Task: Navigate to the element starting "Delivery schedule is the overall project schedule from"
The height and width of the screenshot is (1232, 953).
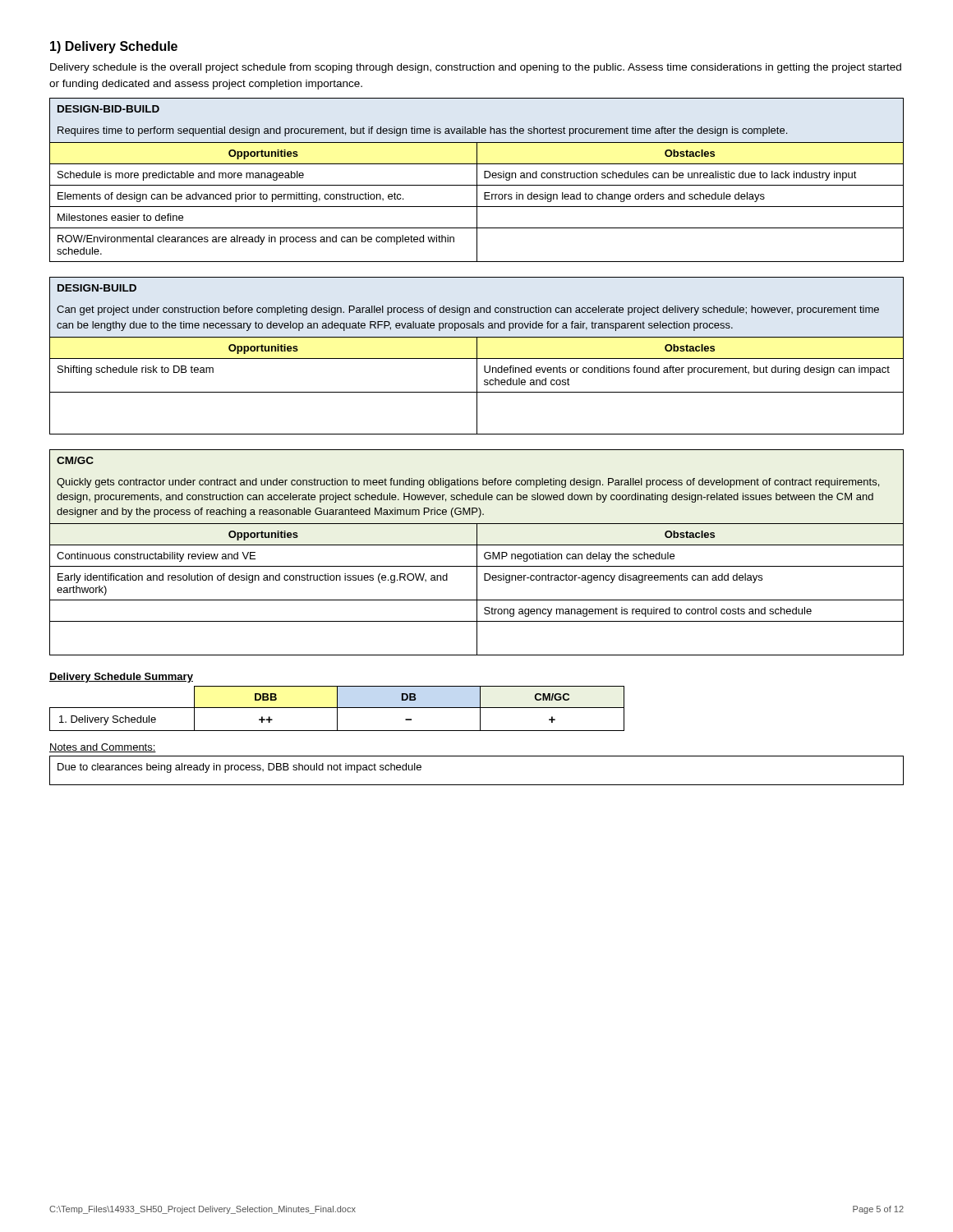Action: pyautogui.click(x=476, y=75)
